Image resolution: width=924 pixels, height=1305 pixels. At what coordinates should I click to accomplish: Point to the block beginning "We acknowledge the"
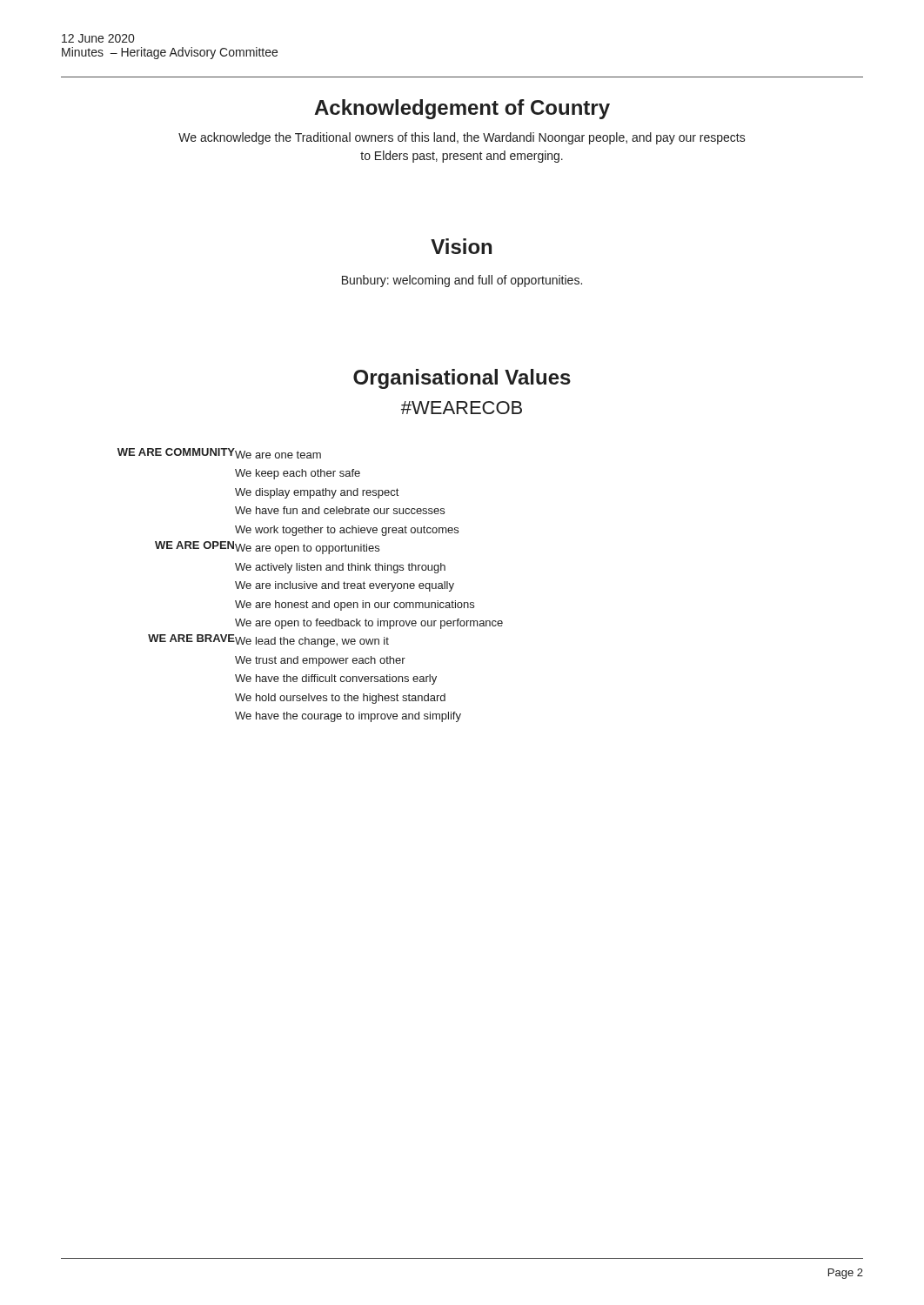pyautogui.click(x=462, y=147)
